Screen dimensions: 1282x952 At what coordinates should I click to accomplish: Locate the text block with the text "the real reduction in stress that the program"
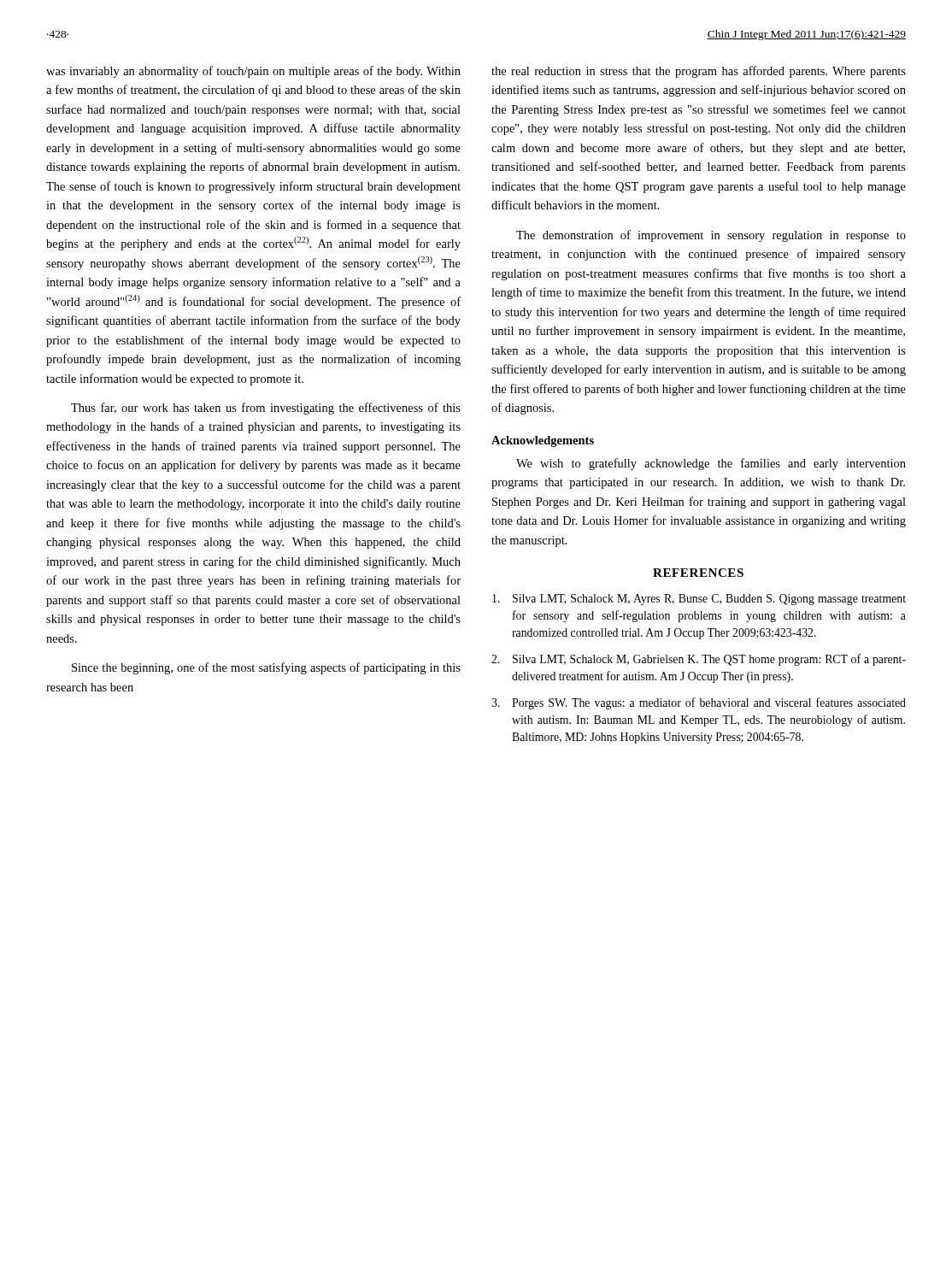[699, 138]
